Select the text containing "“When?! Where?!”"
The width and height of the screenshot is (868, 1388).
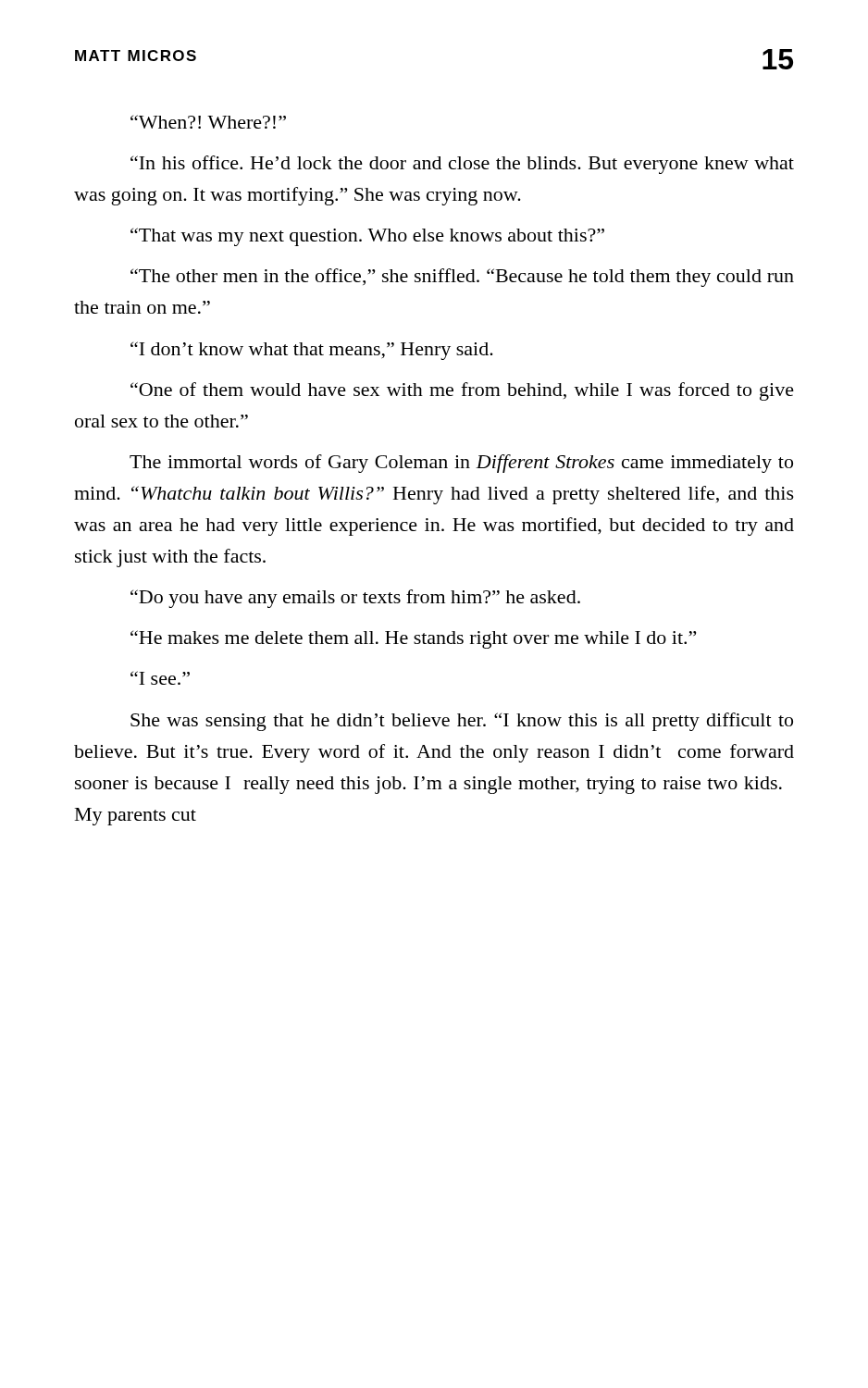[x=208, y=122]
